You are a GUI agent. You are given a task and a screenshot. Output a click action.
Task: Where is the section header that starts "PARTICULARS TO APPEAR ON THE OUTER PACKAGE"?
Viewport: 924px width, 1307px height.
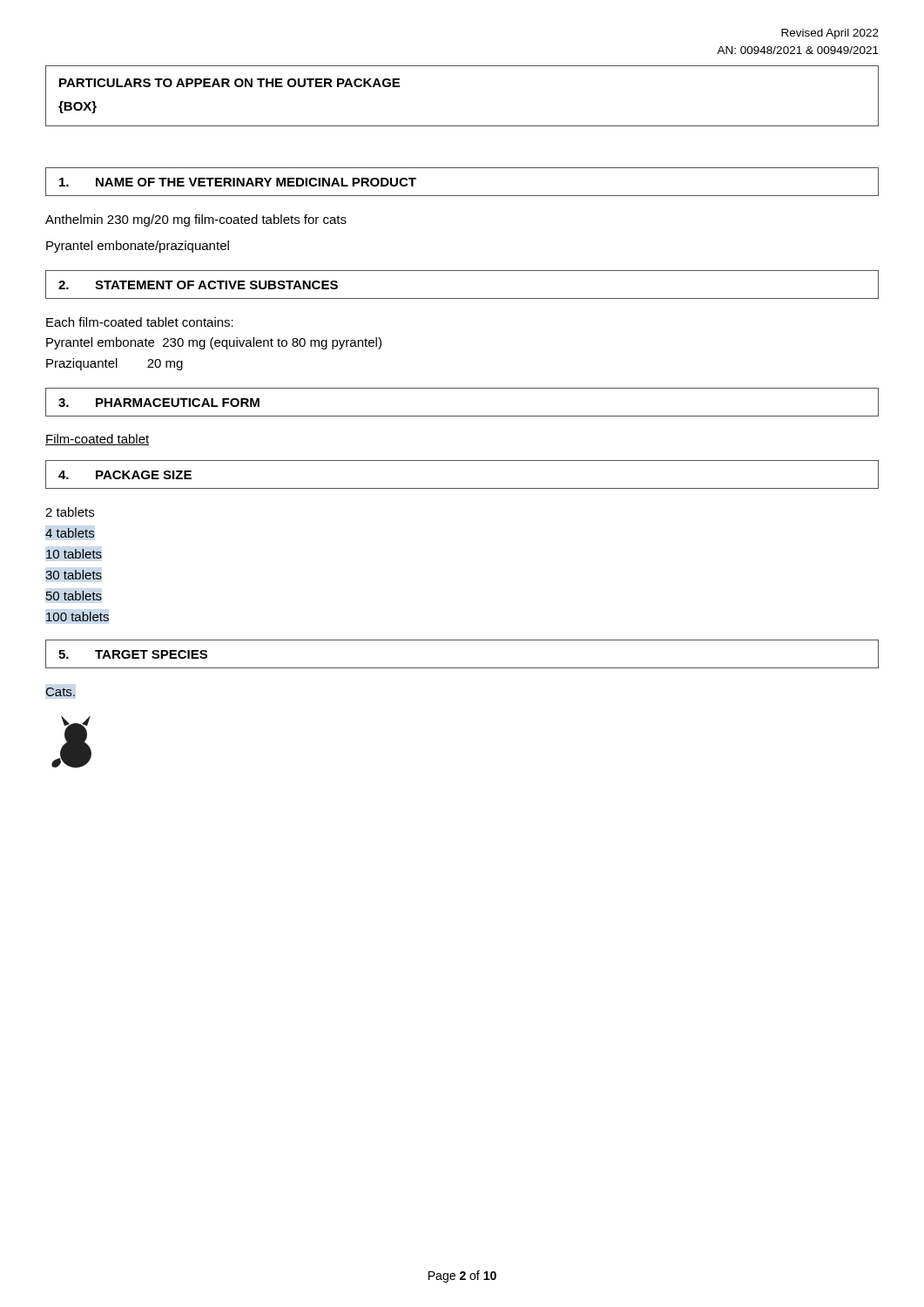[x=229, y=83]
